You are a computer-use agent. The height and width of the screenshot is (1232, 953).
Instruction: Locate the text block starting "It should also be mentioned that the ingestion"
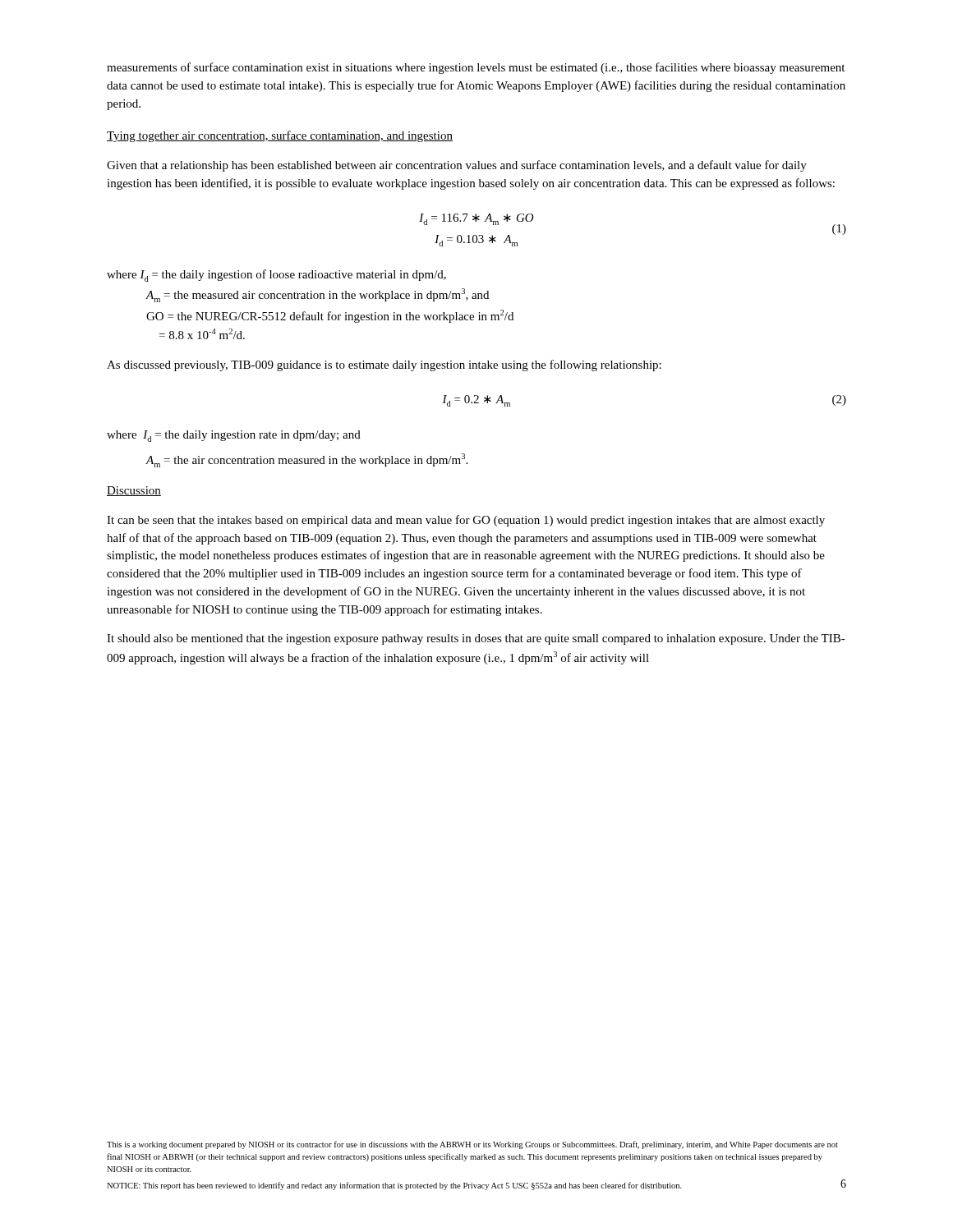[x=476, y=648]
